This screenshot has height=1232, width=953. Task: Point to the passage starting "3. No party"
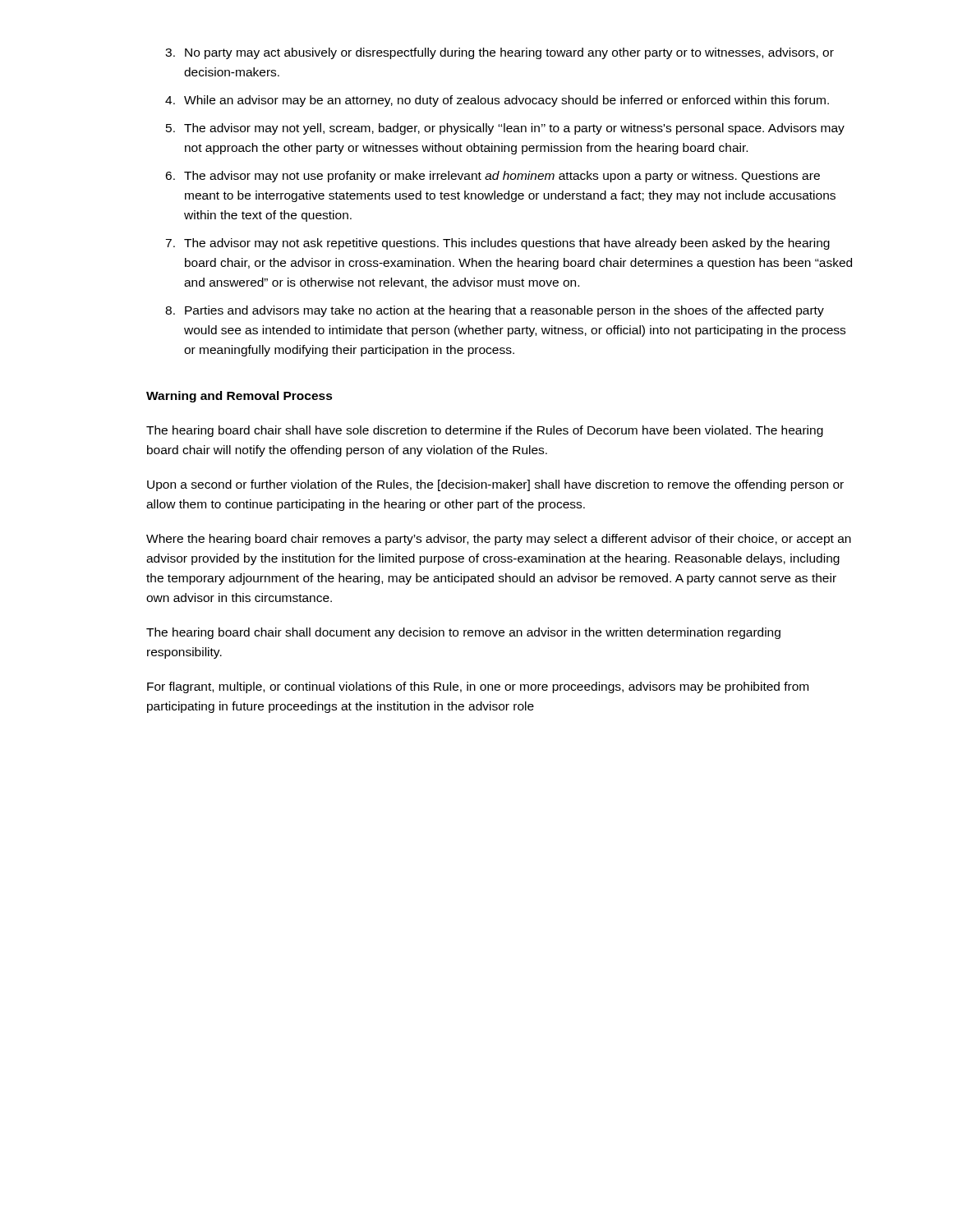501,62
